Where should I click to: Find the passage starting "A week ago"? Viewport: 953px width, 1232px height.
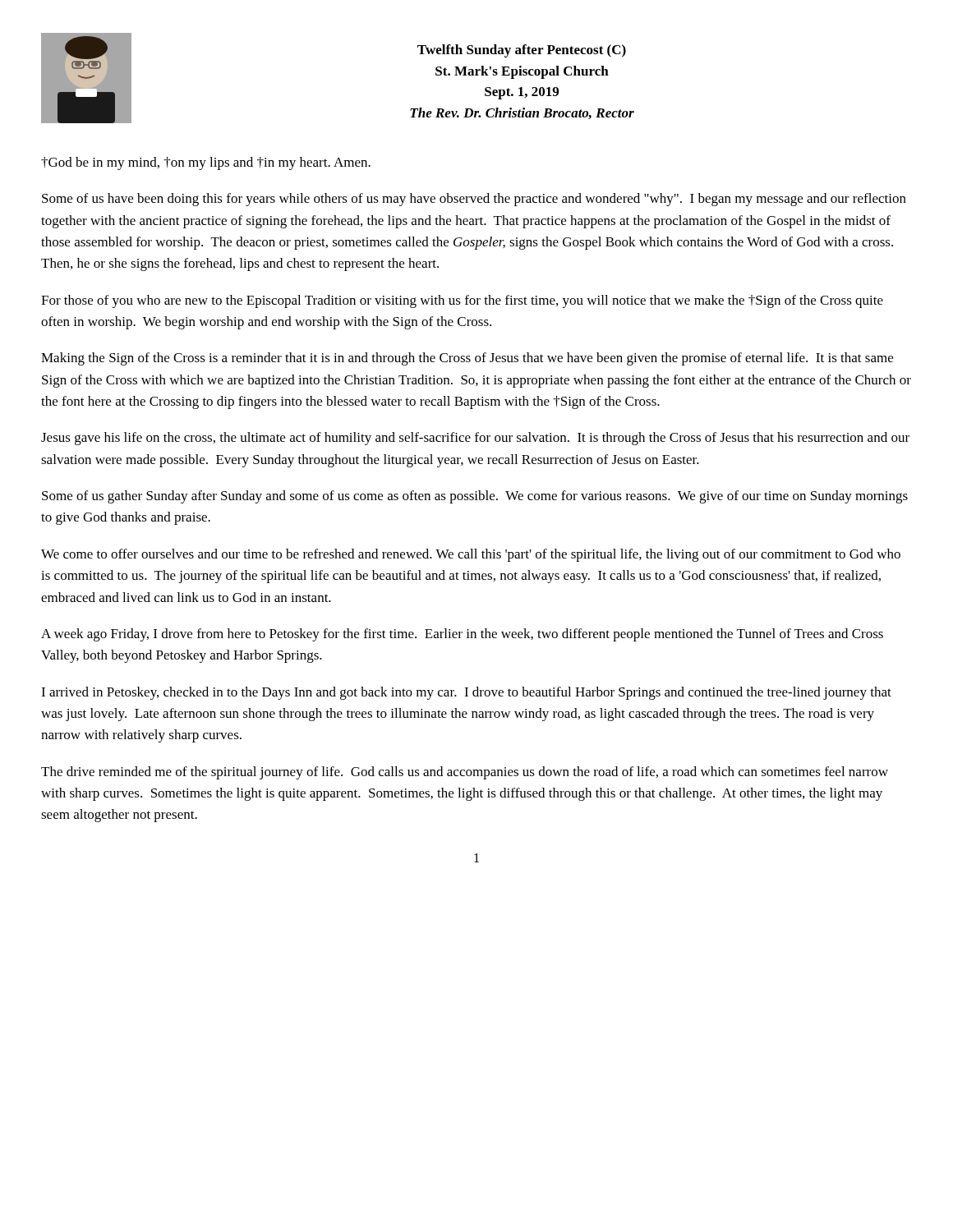[x=462, y=644]
